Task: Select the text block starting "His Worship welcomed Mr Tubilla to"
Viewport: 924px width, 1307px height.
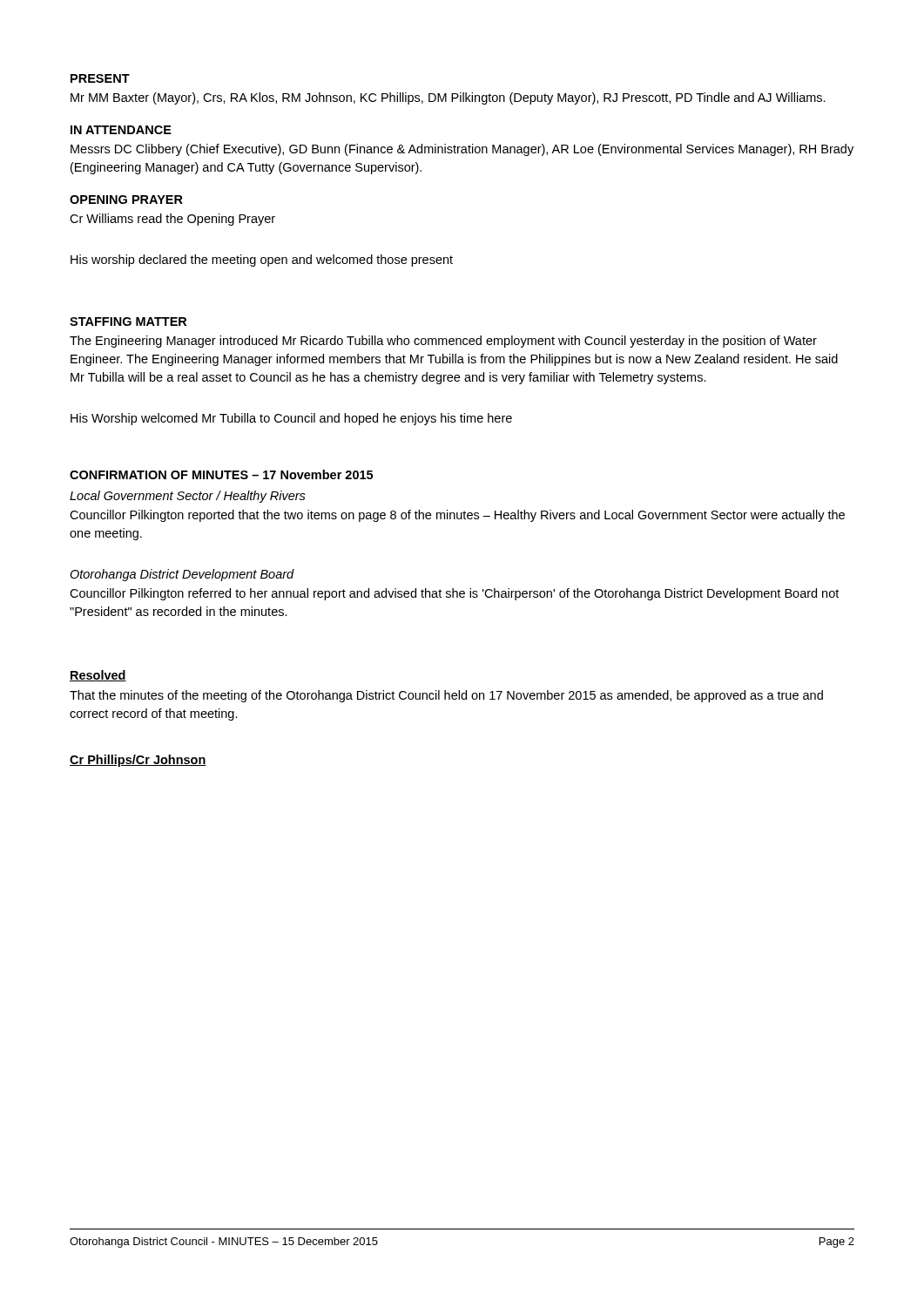Action: point(291,418)
